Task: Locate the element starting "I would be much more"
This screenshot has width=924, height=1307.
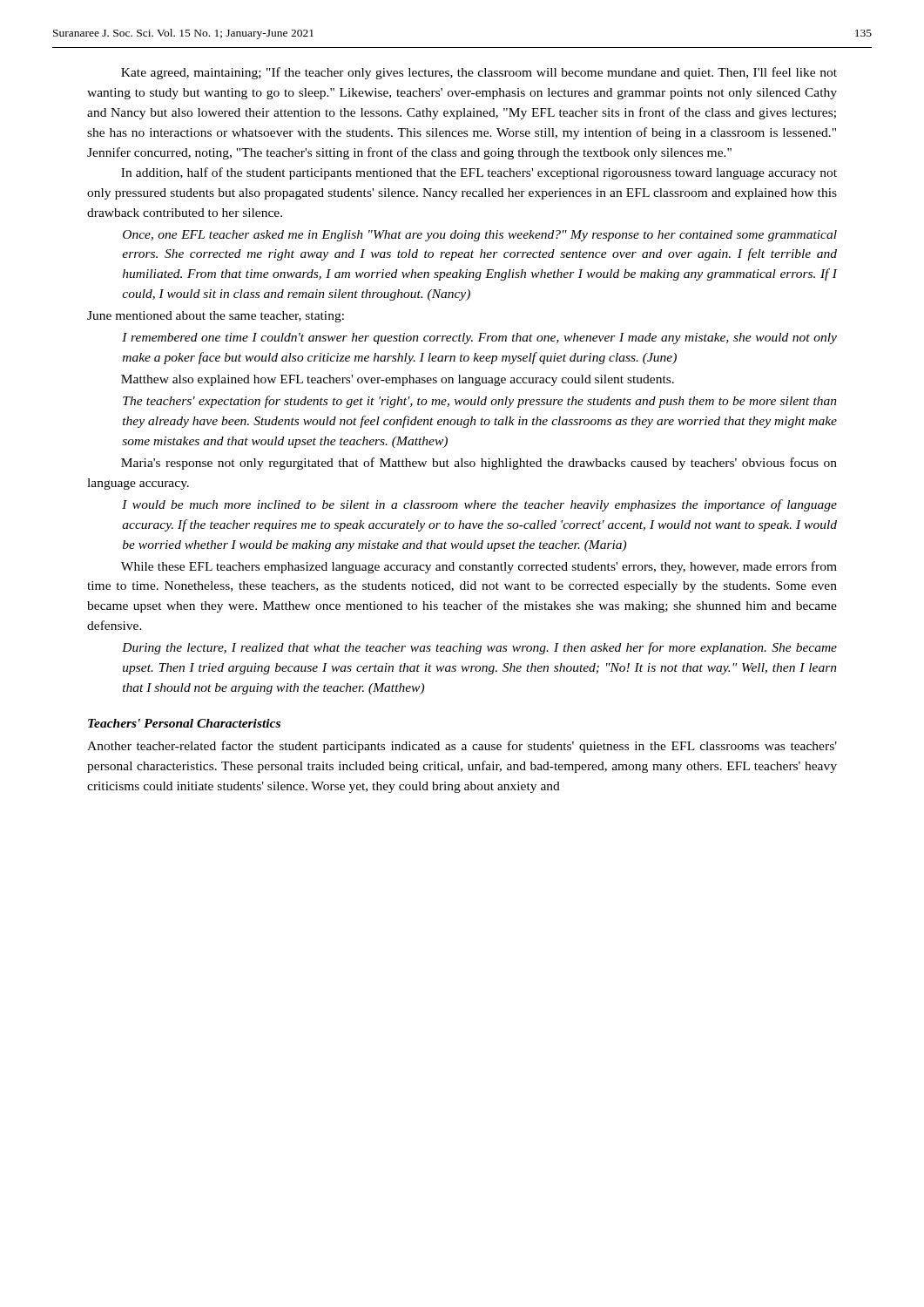Action: pyautogui.click(x=480, y=525)
